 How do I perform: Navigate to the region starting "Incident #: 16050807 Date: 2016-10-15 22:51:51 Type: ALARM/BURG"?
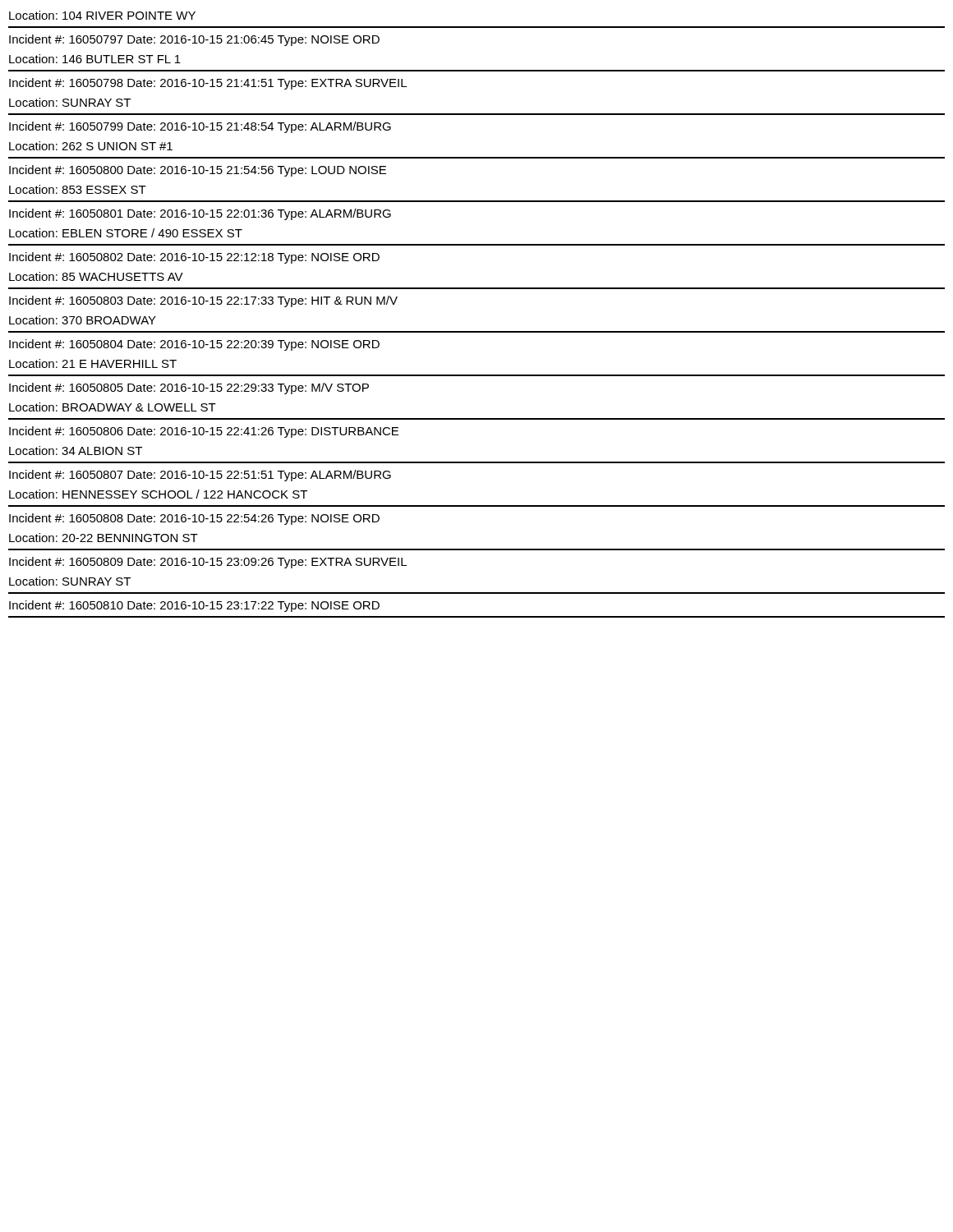point(200,476)
